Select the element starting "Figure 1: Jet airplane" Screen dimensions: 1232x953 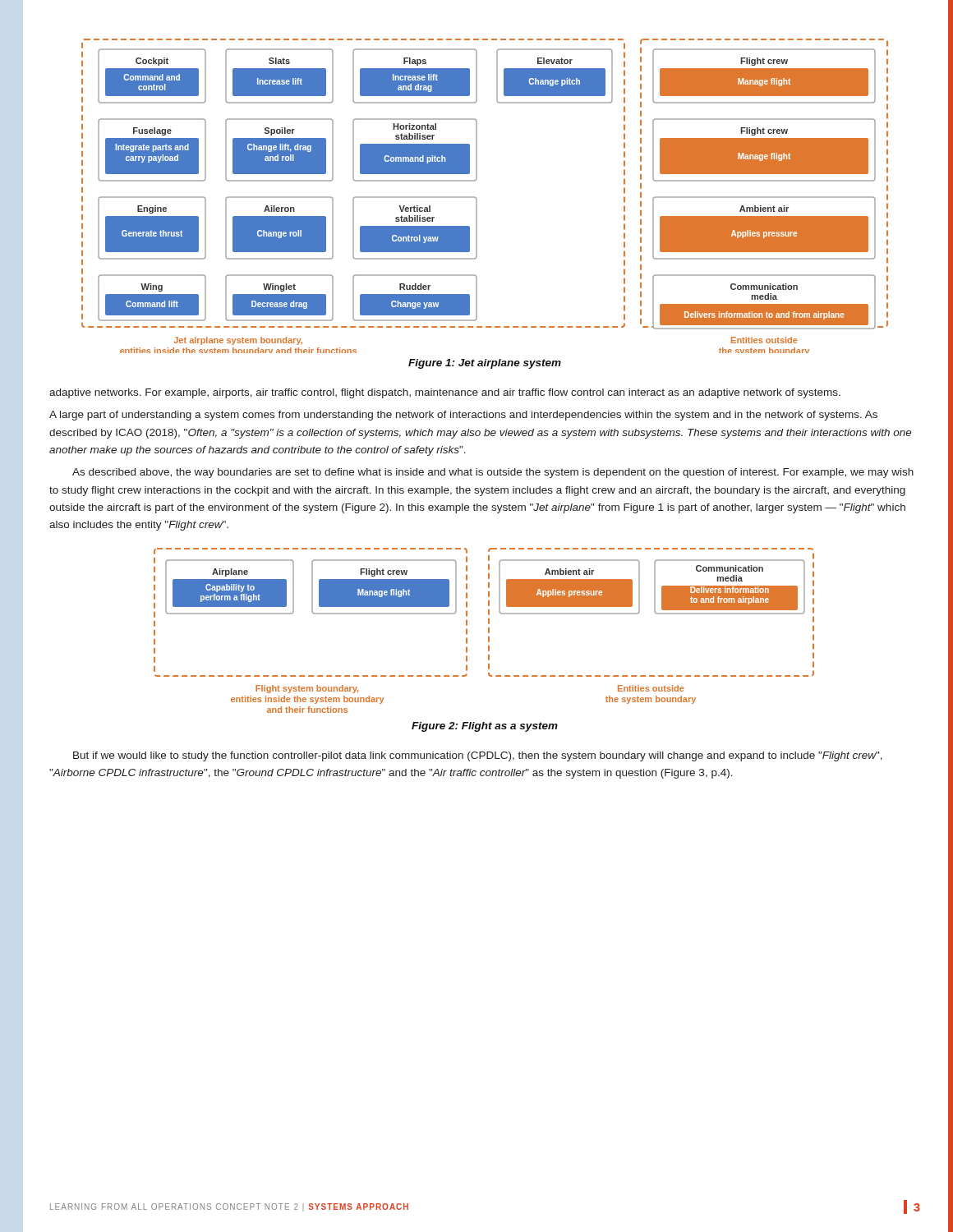(485, 363)
